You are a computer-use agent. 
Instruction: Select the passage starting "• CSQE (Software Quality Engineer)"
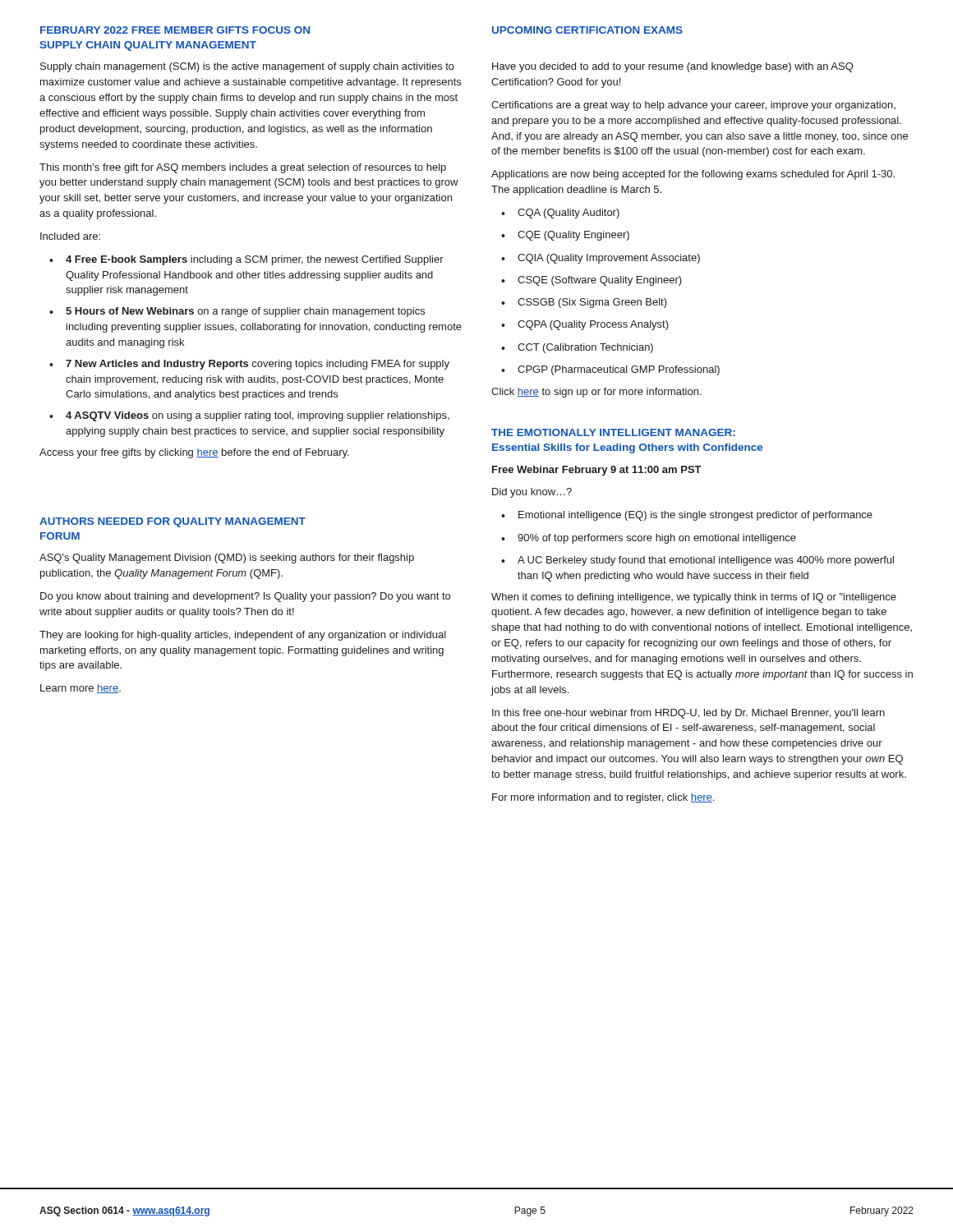(x=592, y=281)
